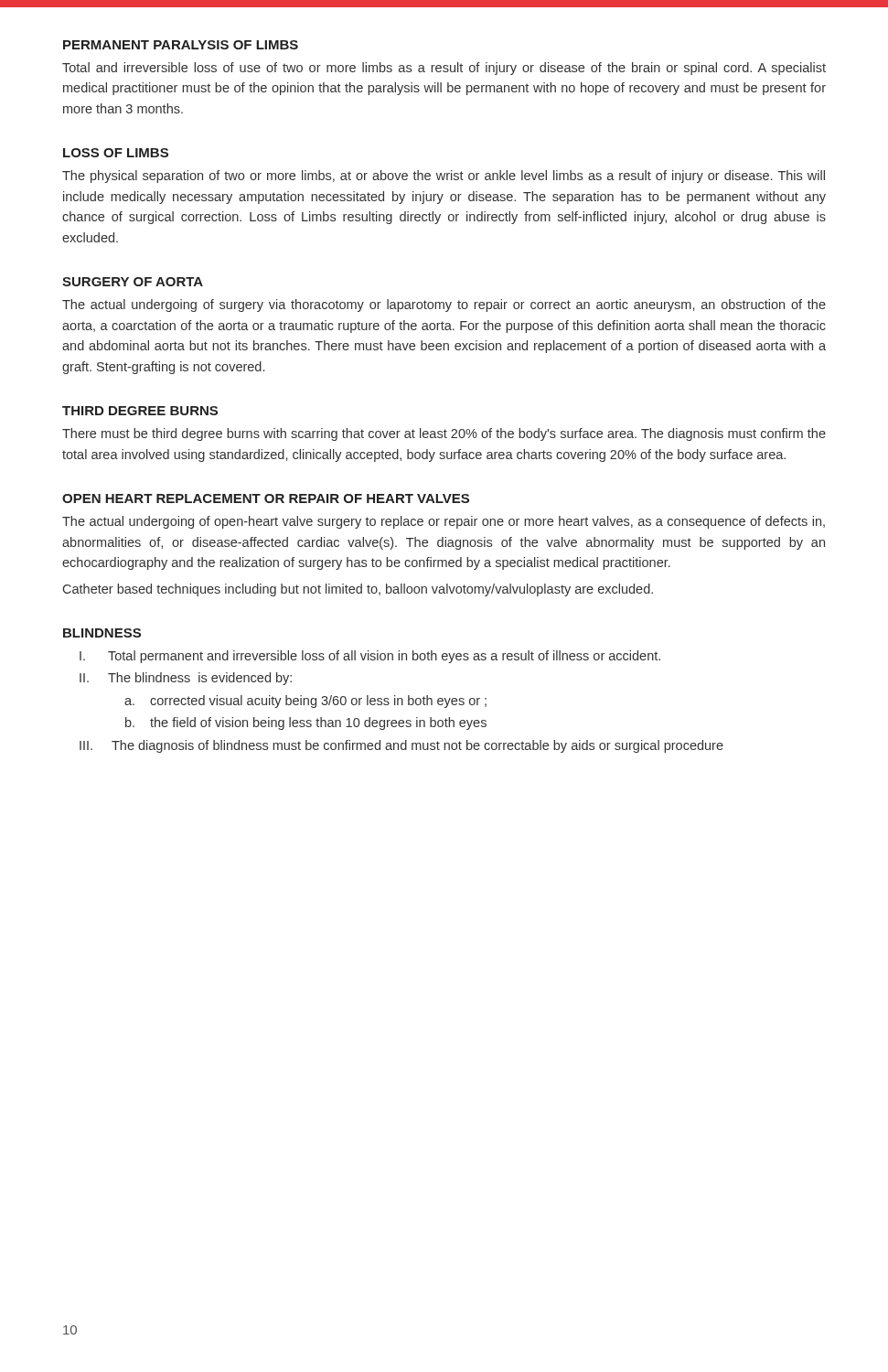Find the text block starting "II. The blindness is"
Image resolution: width=888 pixels, height=1372 pixels.
coord(186,679)
